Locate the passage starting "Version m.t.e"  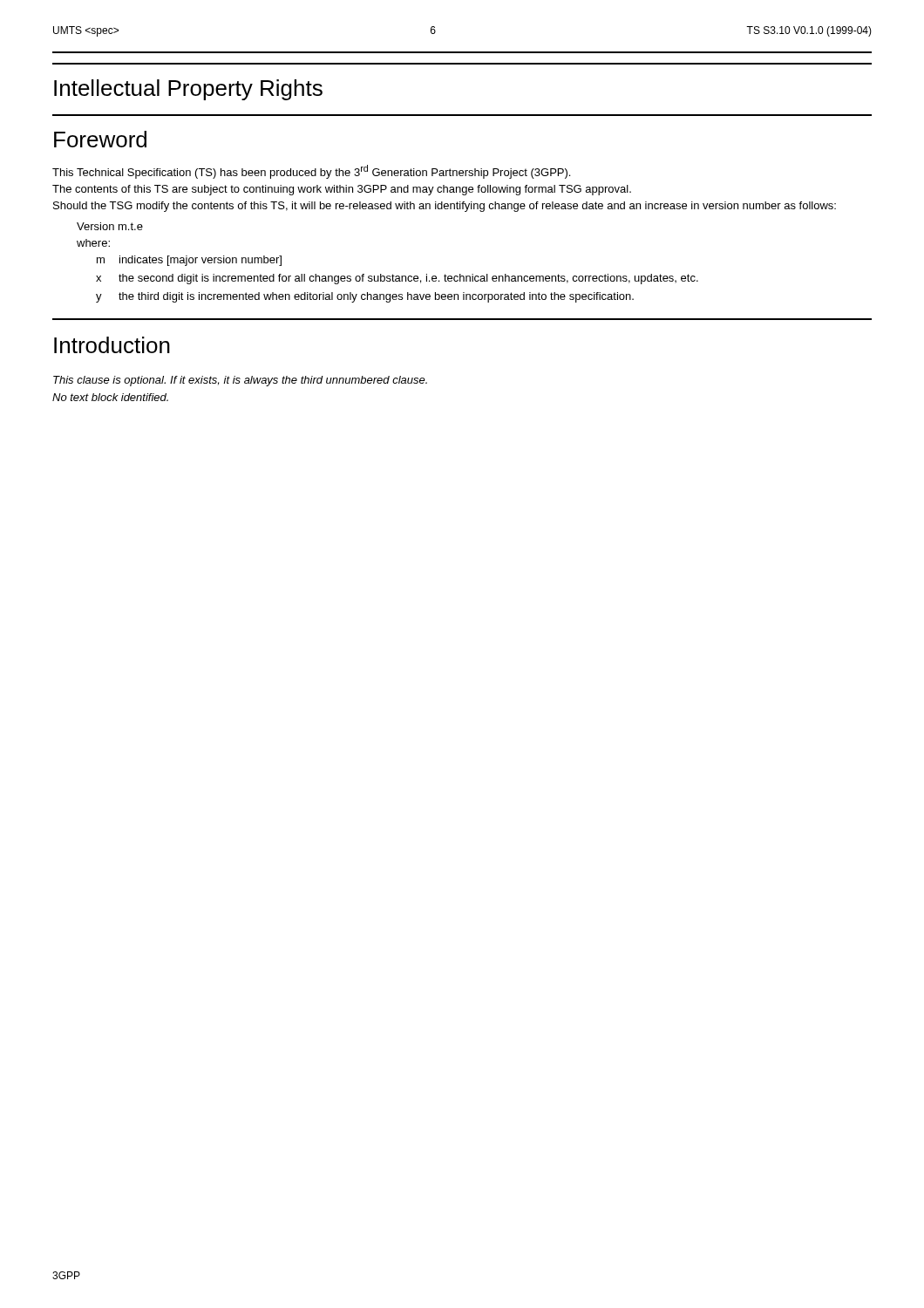[x=110, y=226]
